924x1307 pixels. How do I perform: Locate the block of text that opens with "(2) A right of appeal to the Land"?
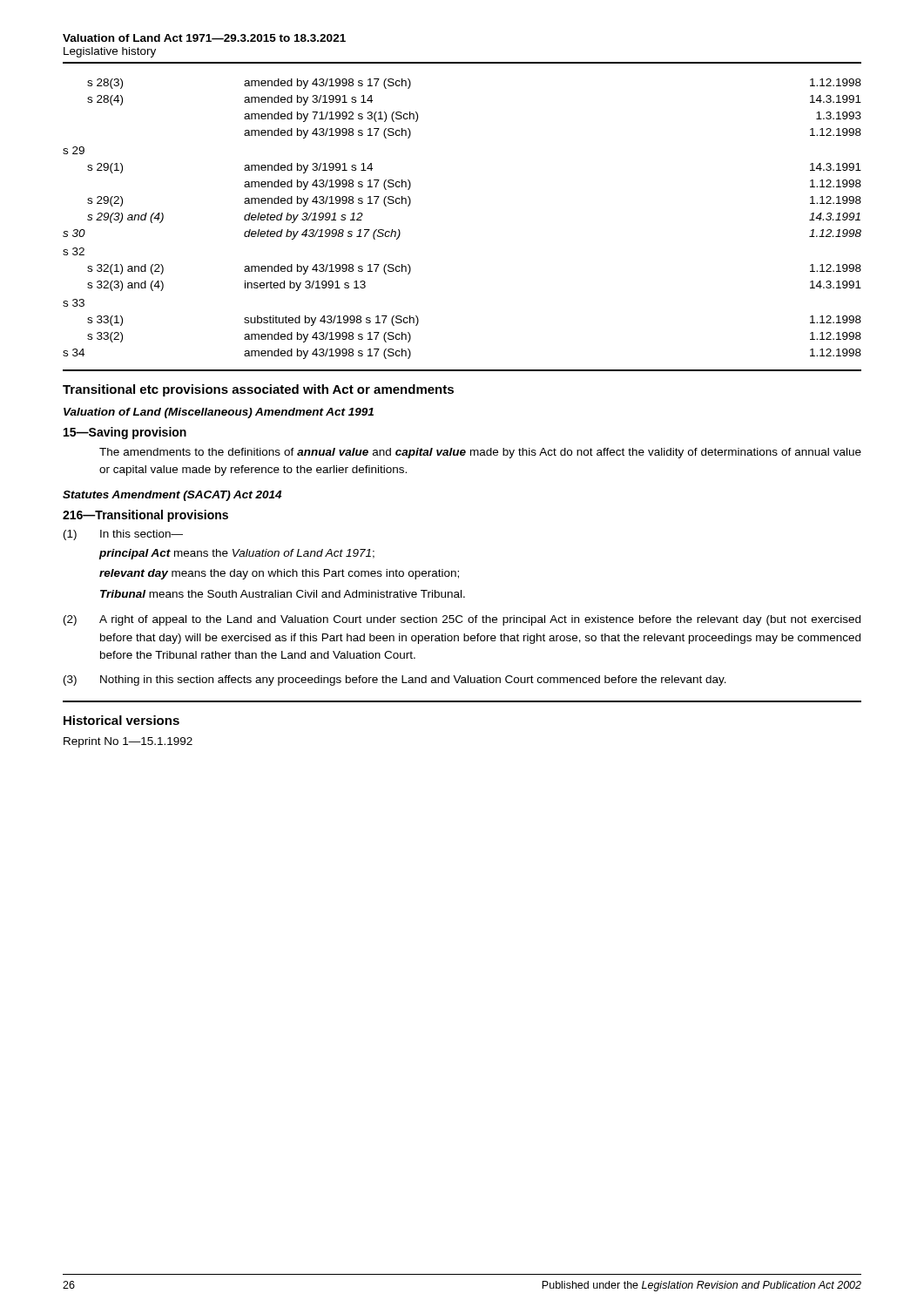pos(462,637)
